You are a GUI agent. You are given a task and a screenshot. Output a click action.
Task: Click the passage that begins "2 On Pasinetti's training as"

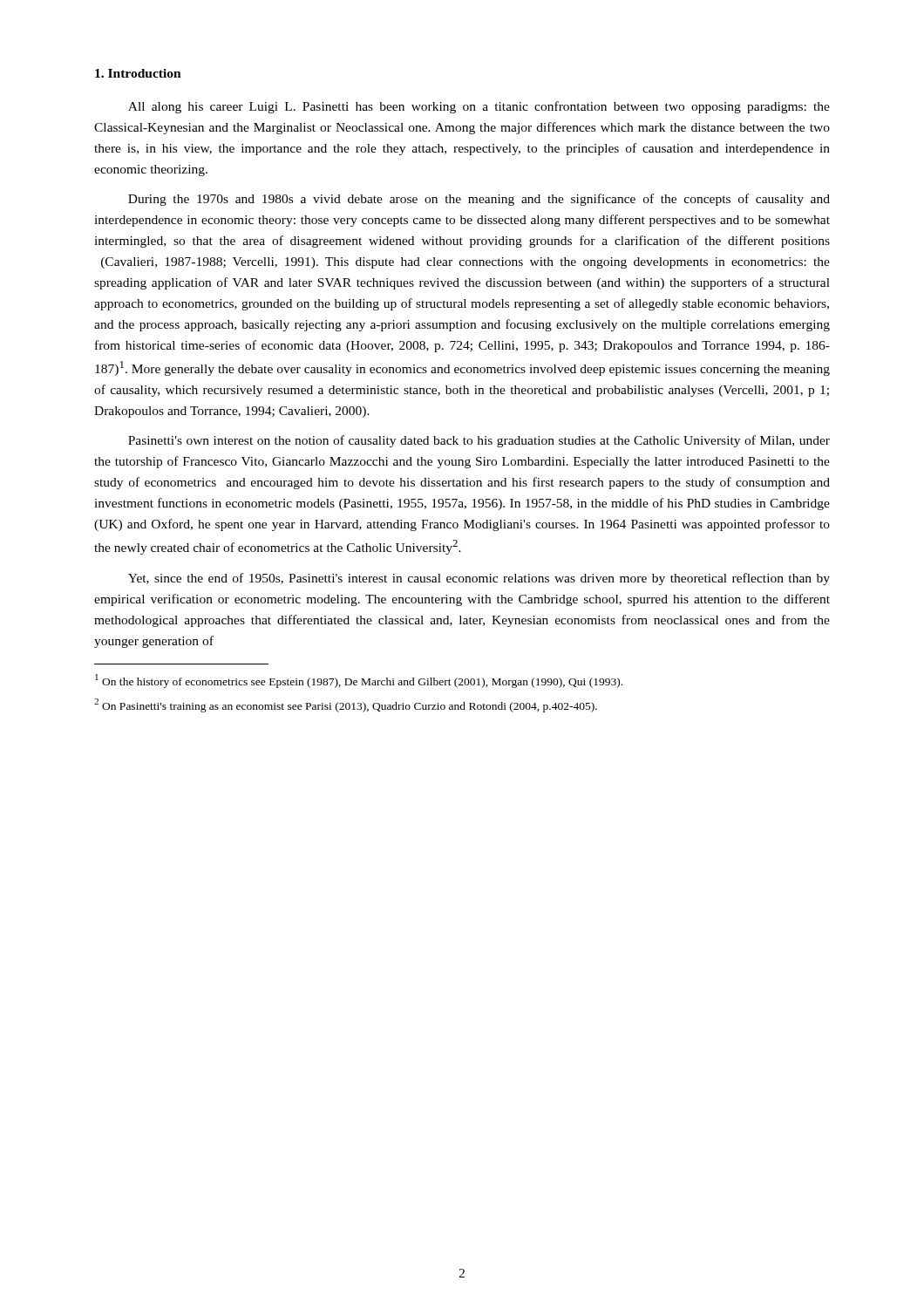(346, 704)
